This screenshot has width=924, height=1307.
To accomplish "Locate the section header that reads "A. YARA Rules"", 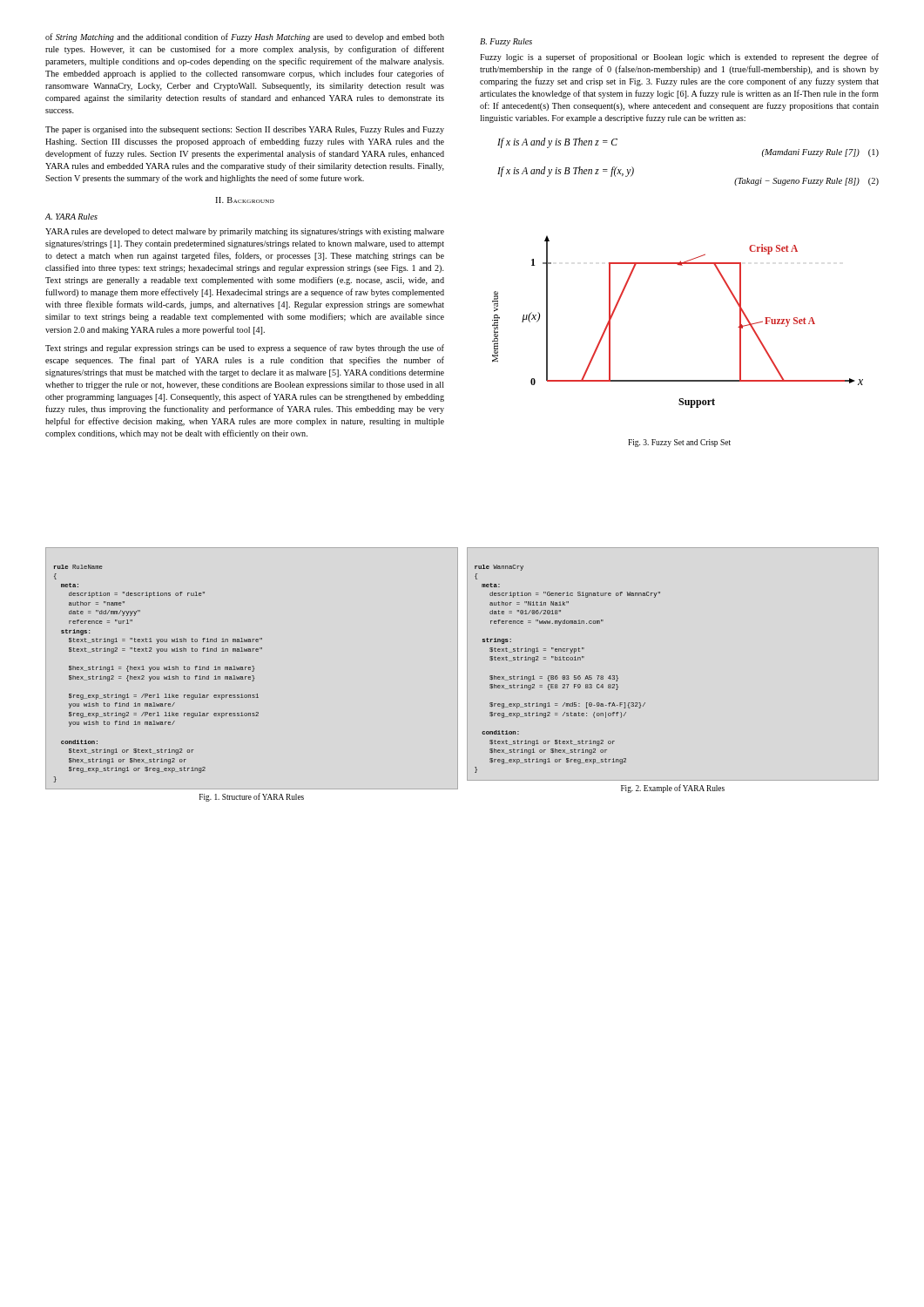I will click(x=71, y=217).
